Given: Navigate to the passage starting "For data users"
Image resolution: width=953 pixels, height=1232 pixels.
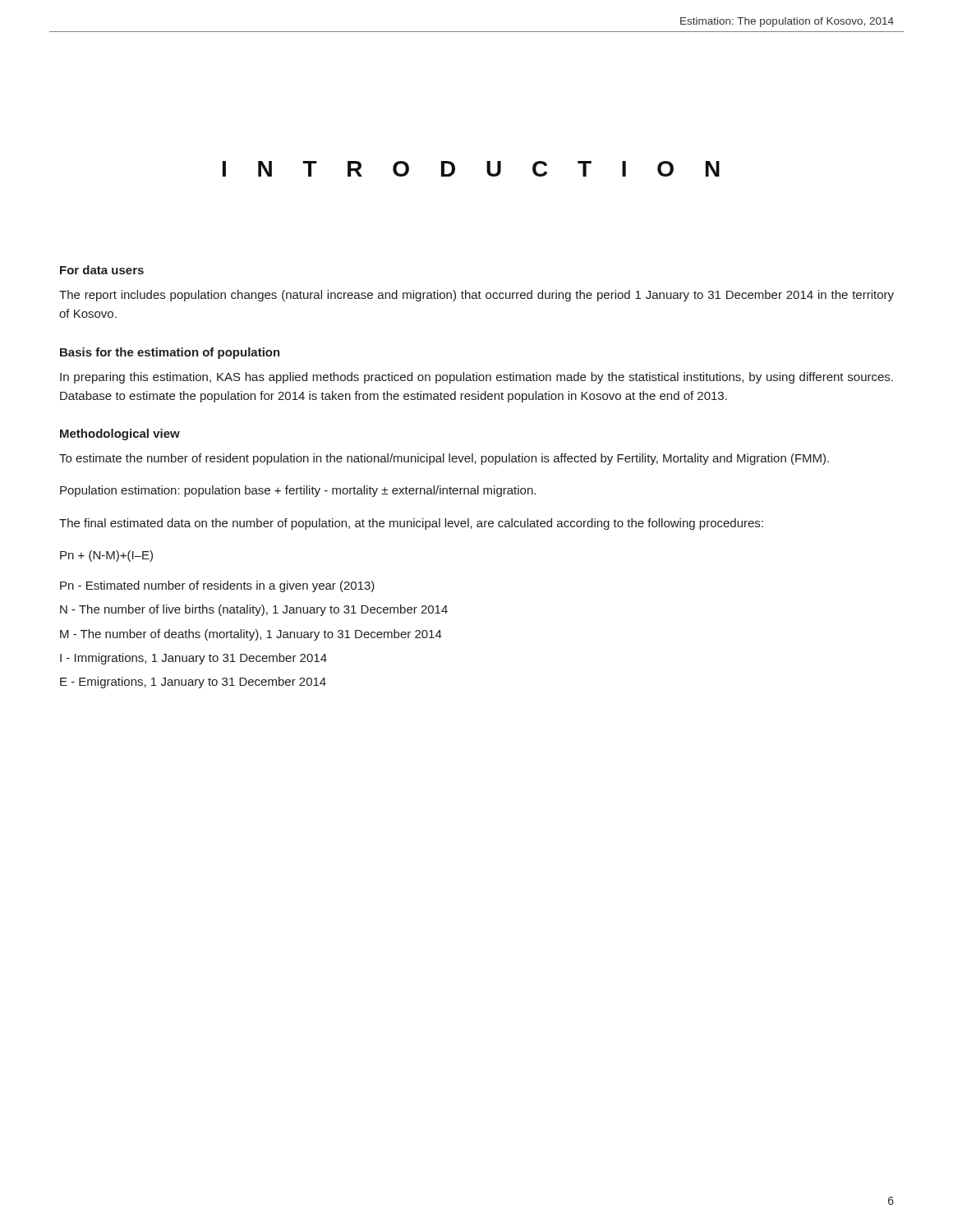Looking at the screenshot, I should (x=102, y=270).
